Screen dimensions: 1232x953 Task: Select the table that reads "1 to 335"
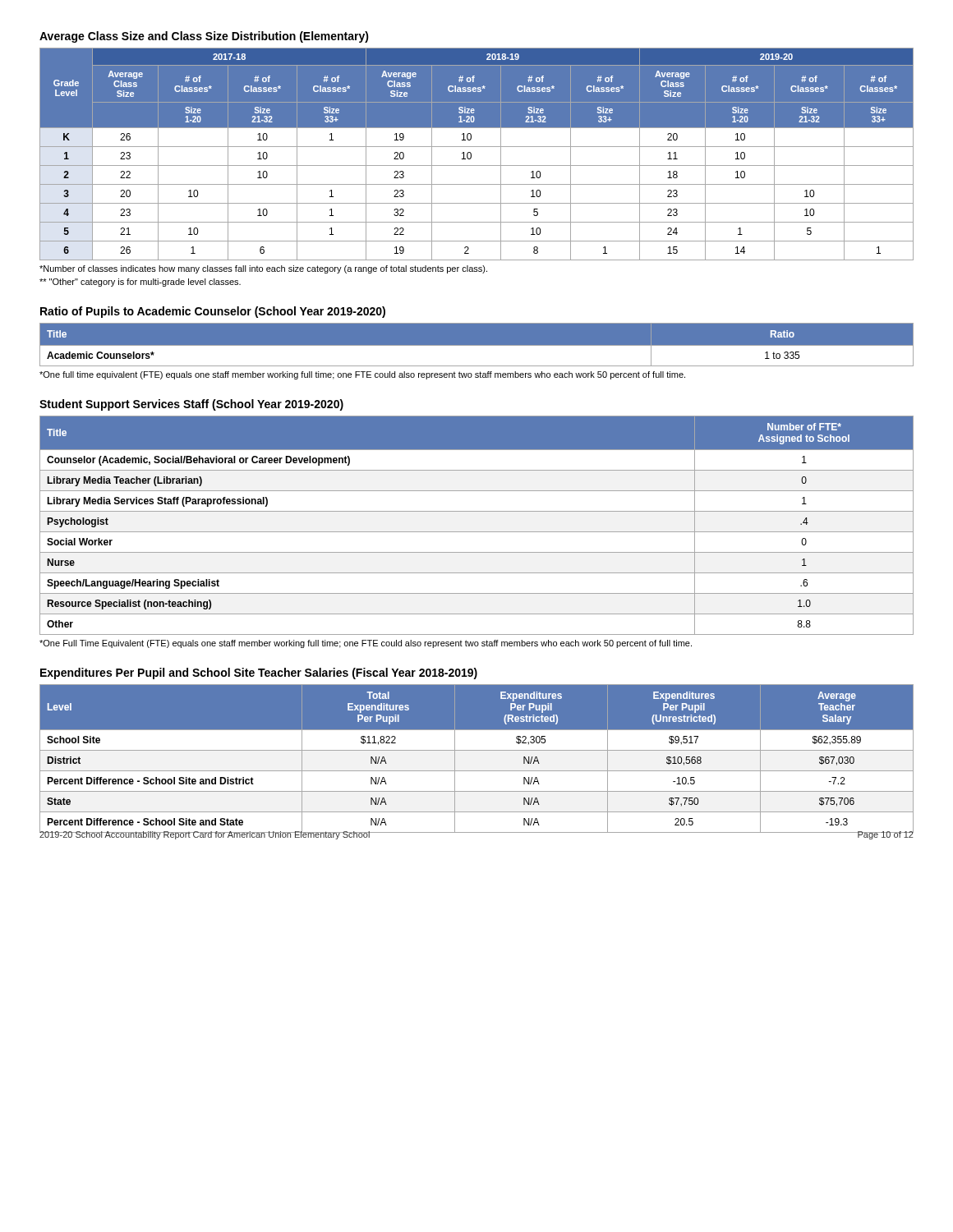tap(476, 345)
